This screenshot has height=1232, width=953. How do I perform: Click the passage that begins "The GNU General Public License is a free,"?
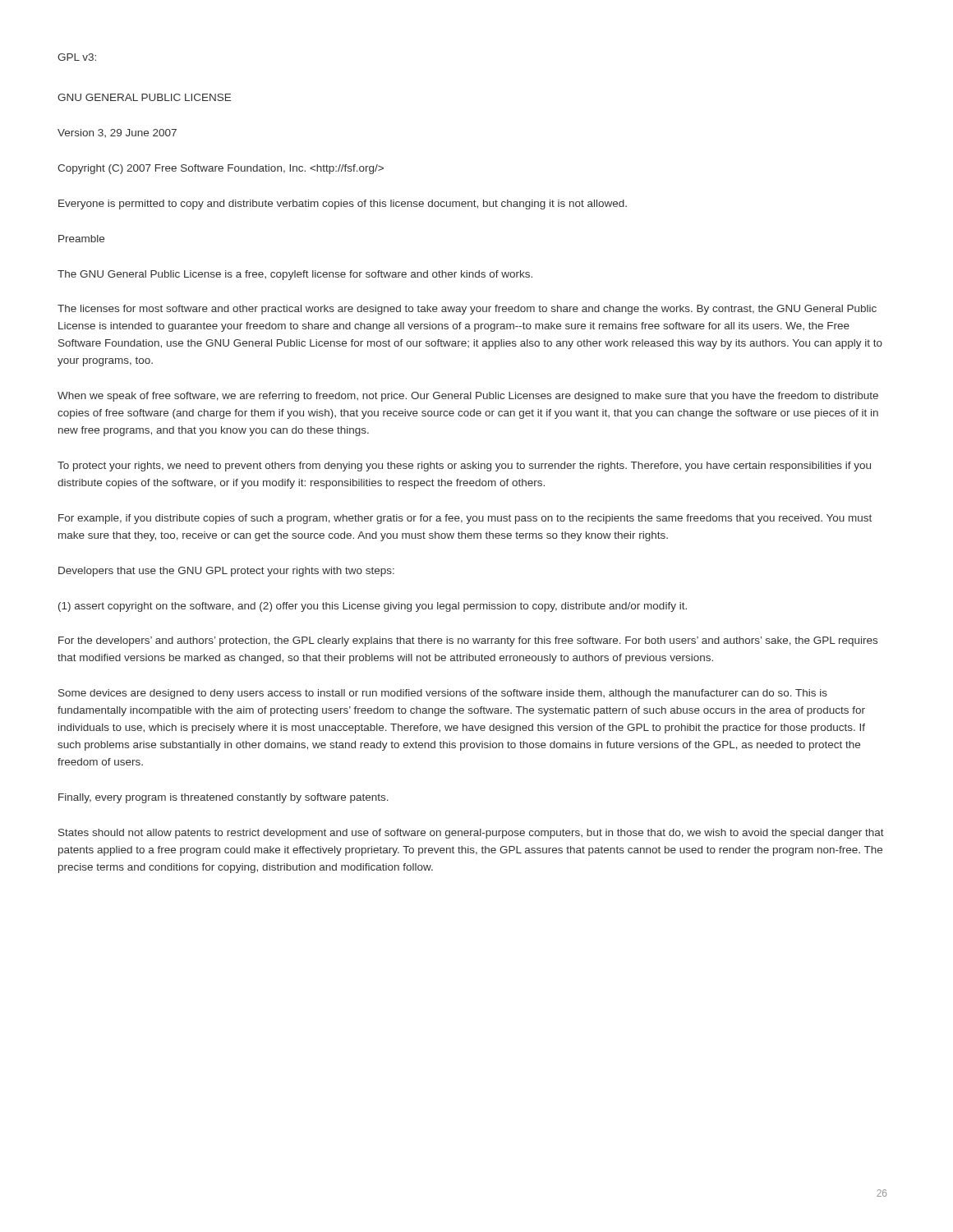(295, 274)
